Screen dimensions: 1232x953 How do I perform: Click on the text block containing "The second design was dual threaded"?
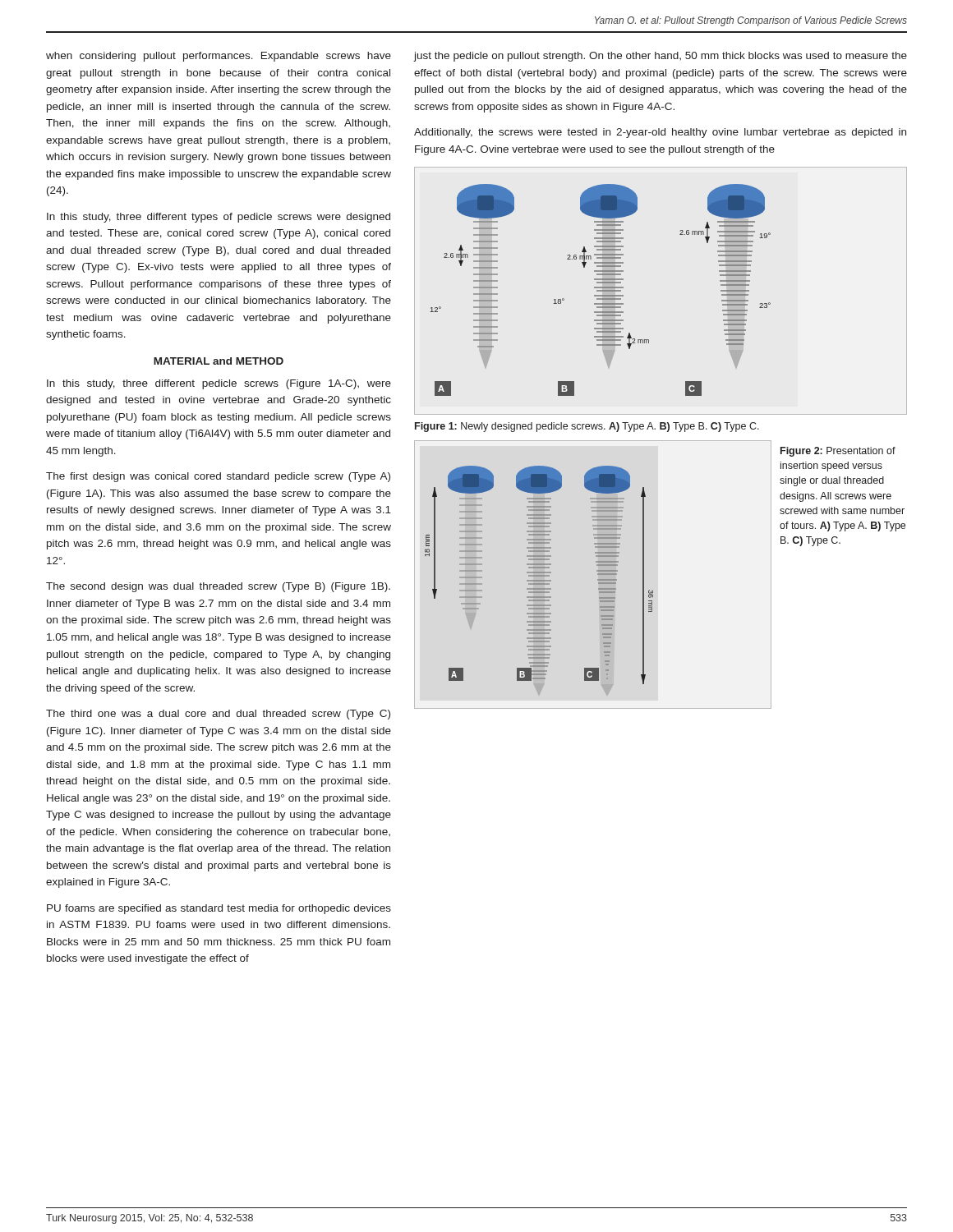coord(219,637)
